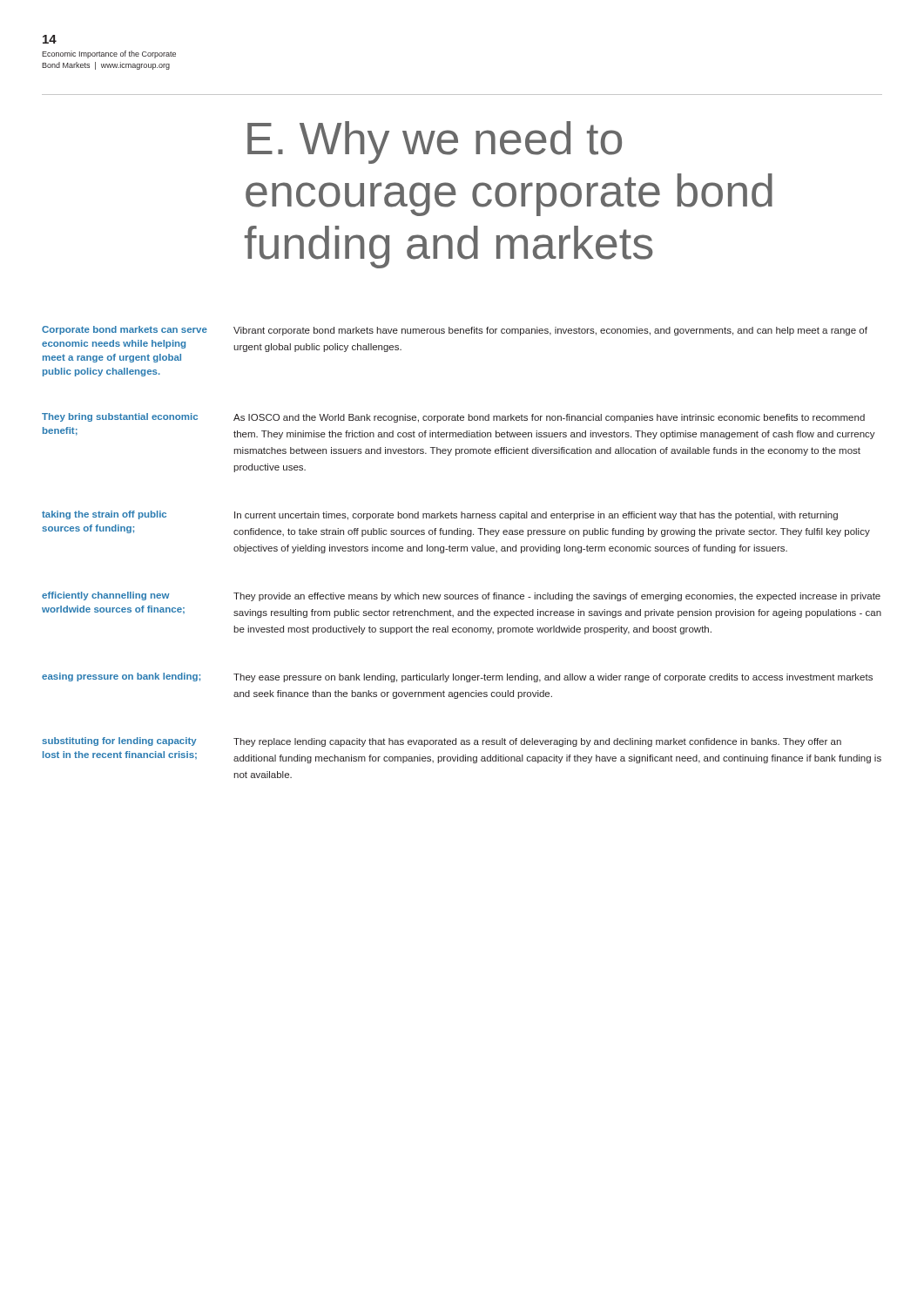Find the block on this page that starts "Vibrant corporate bond markets have numerous benefits"

pos(550,339)
